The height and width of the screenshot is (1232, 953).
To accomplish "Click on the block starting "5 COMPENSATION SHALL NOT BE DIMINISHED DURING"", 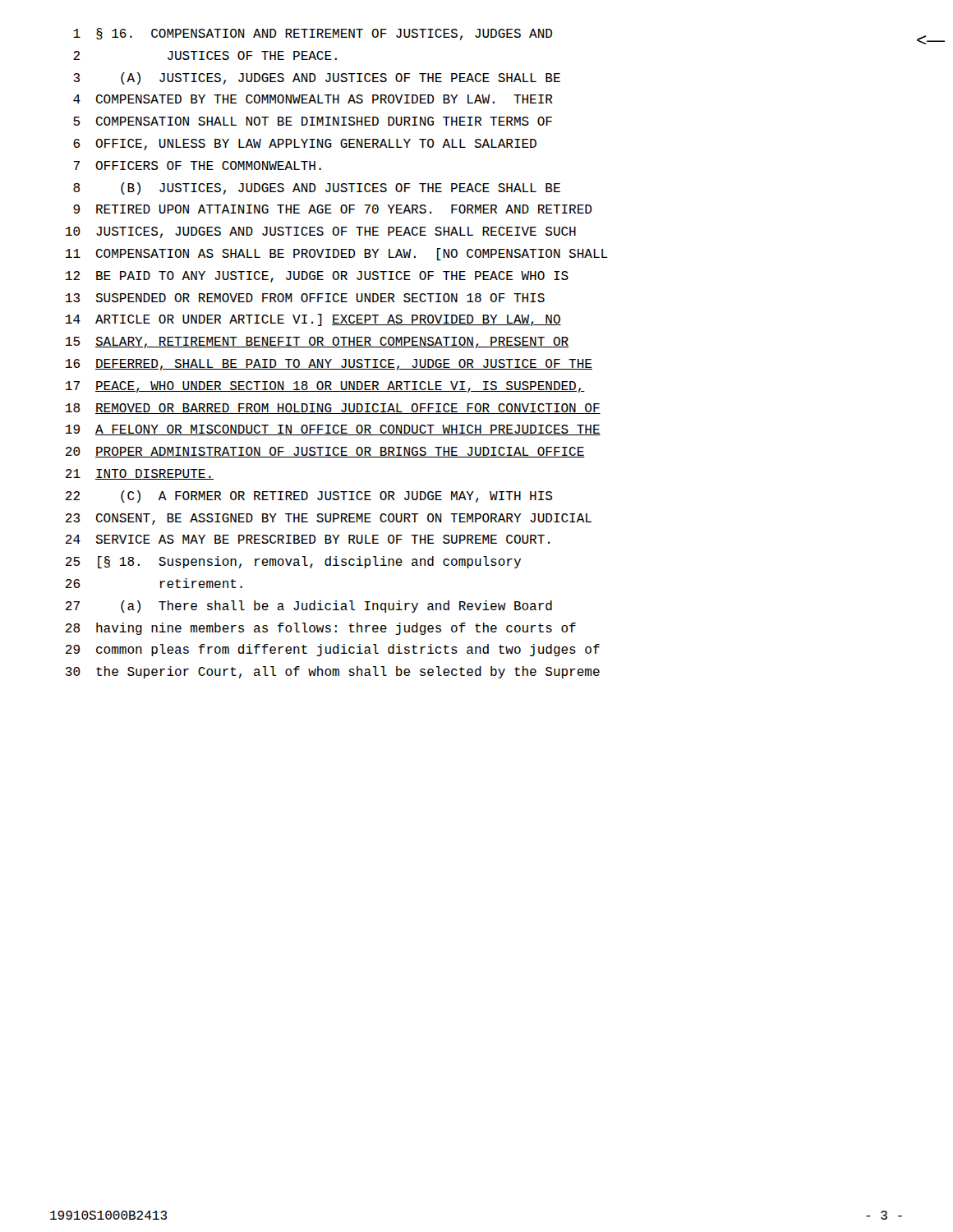I will pos(476,123).
